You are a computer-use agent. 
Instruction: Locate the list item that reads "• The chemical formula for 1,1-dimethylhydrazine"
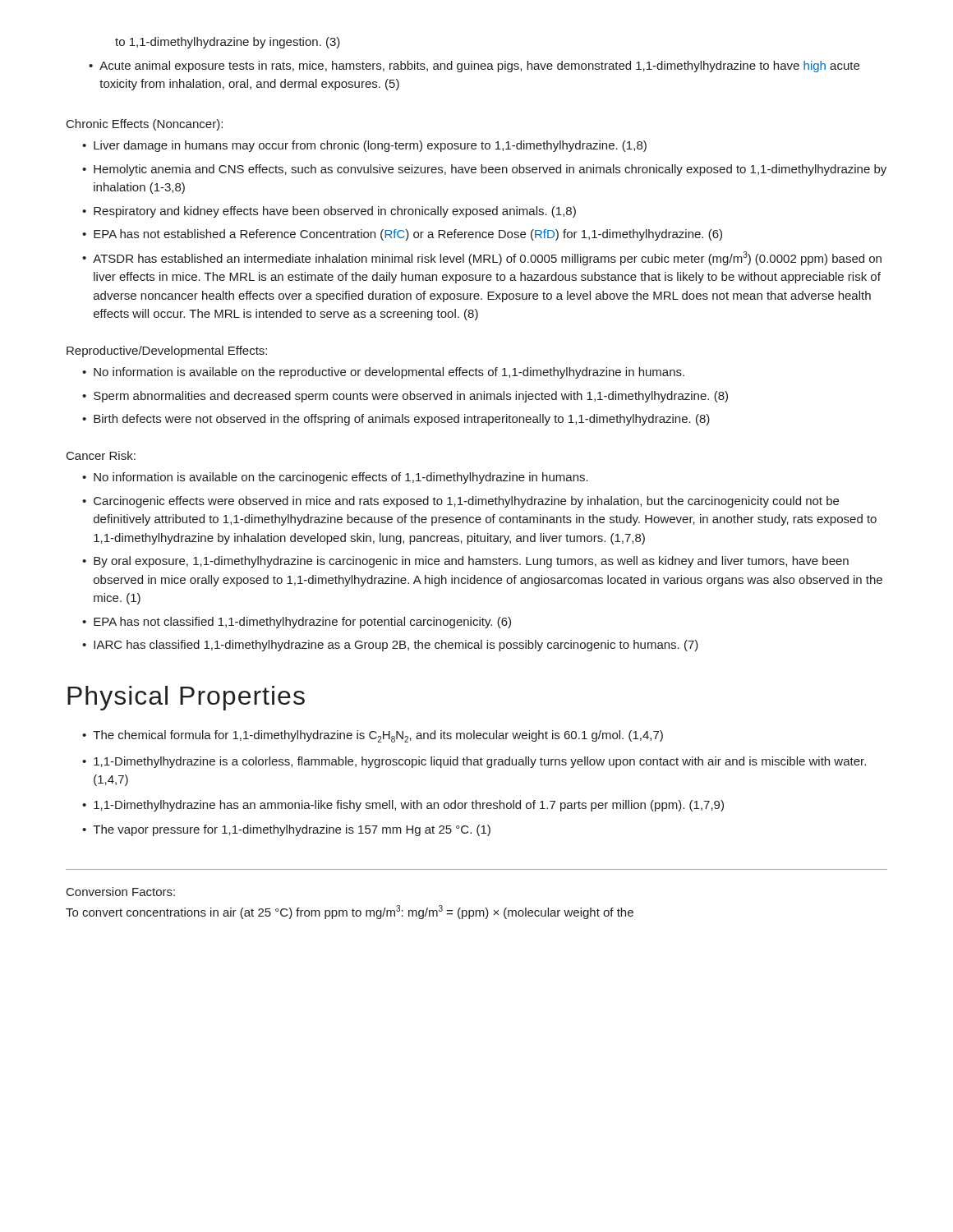(373, 736)
